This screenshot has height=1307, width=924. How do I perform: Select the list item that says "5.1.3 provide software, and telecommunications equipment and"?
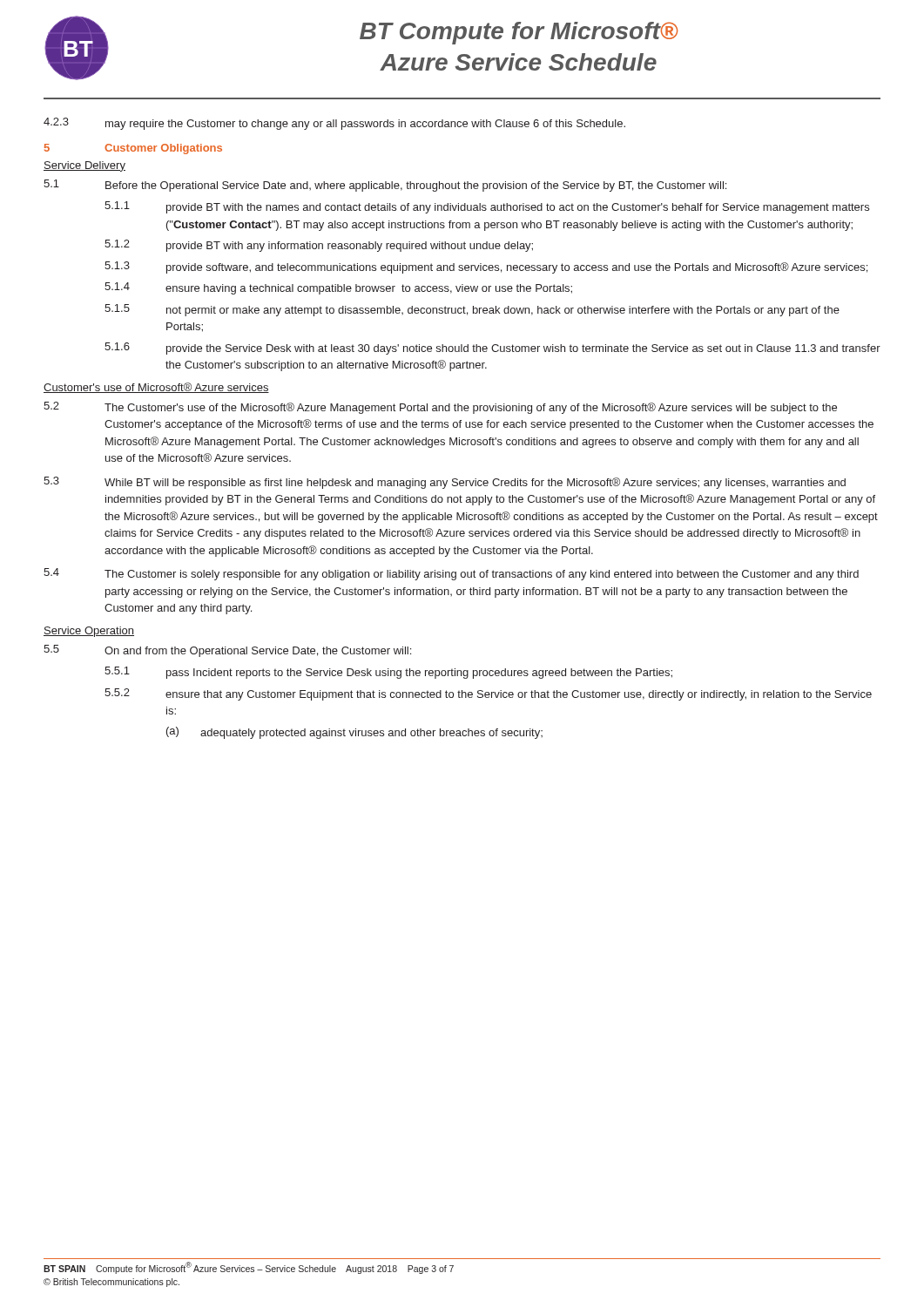coord(492,267)
